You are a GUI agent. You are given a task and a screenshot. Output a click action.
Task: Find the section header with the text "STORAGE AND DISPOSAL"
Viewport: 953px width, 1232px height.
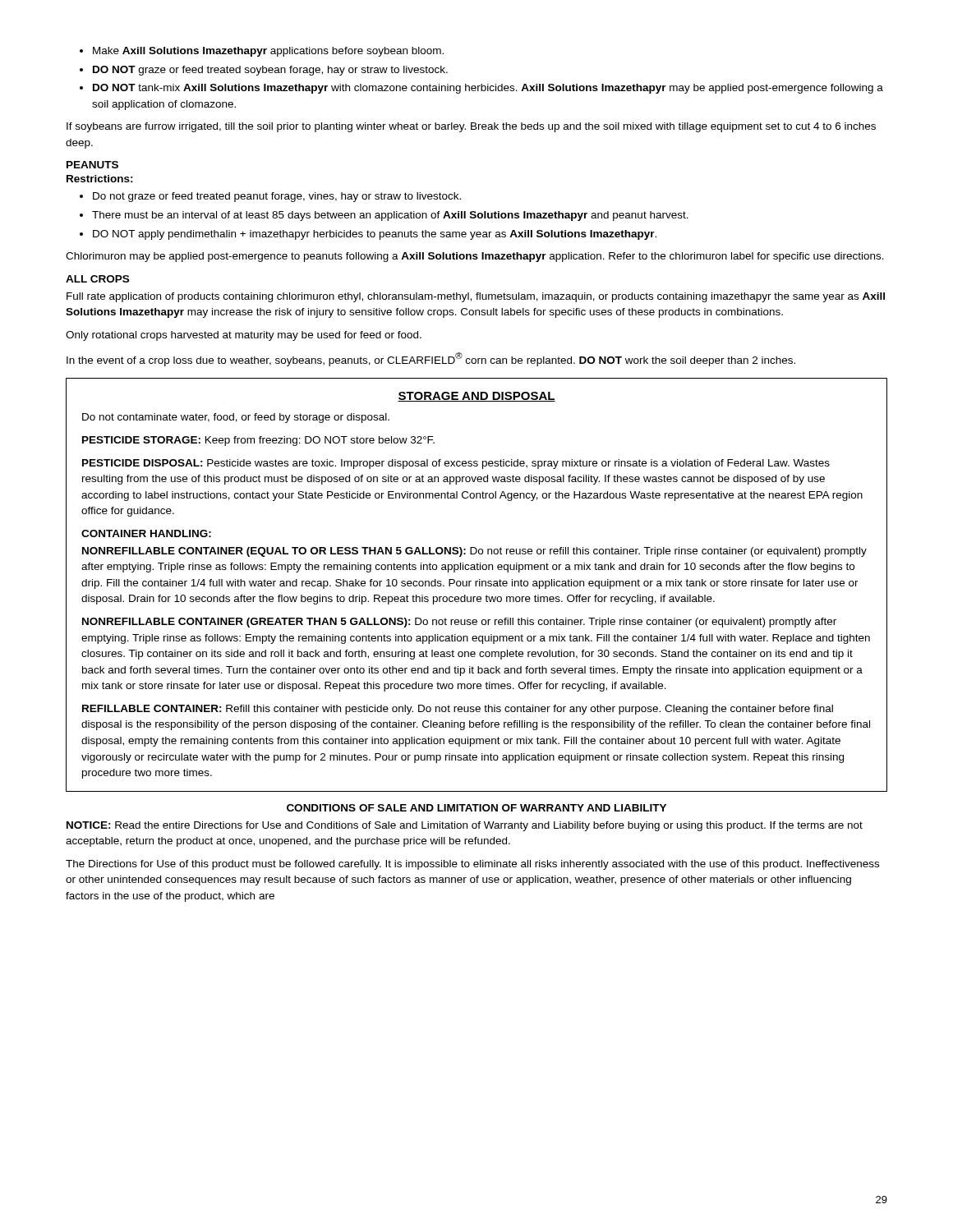(476, 396)
